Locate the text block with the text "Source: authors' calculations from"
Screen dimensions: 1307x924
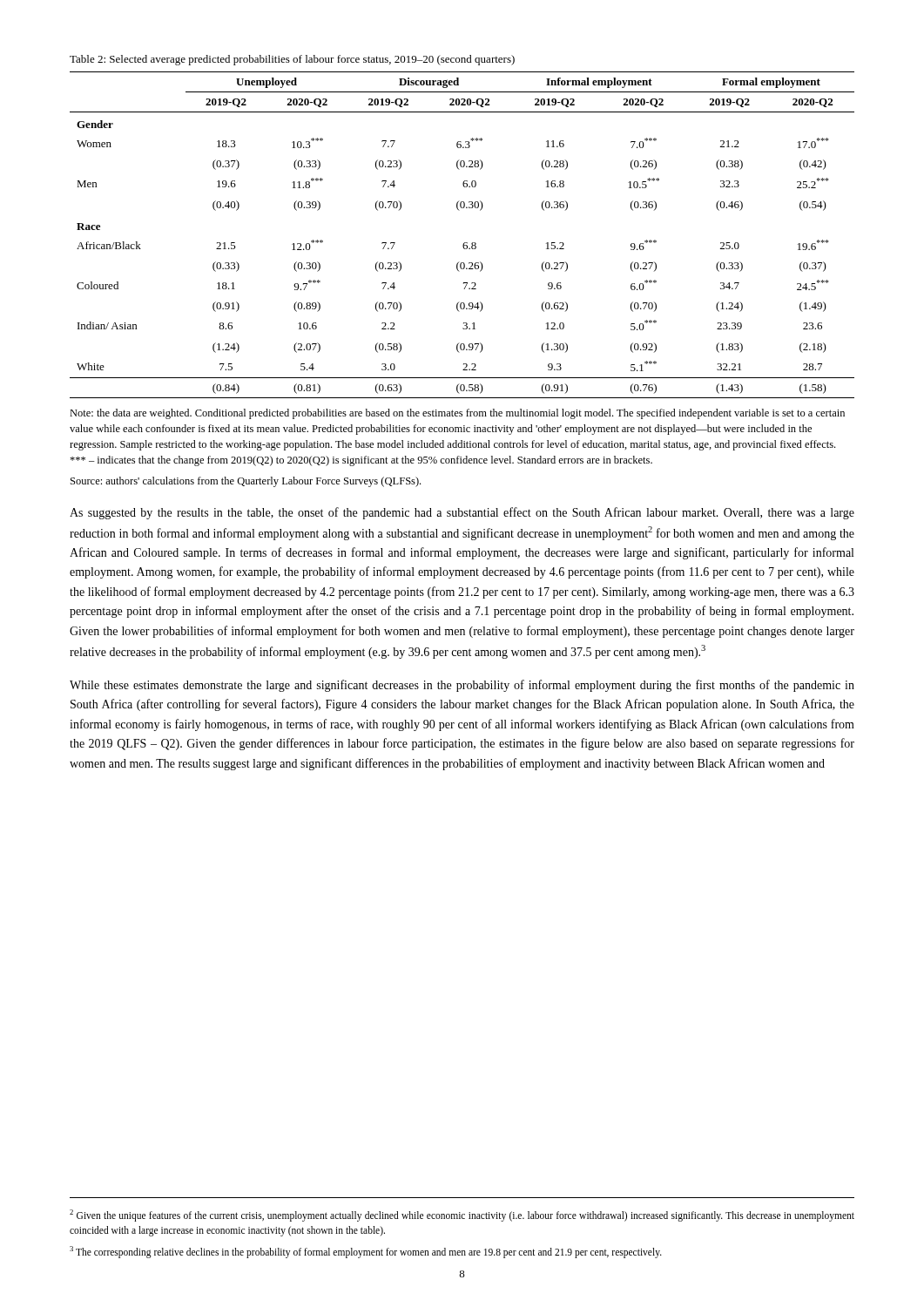pyautogui.click(x=246, y=481)
